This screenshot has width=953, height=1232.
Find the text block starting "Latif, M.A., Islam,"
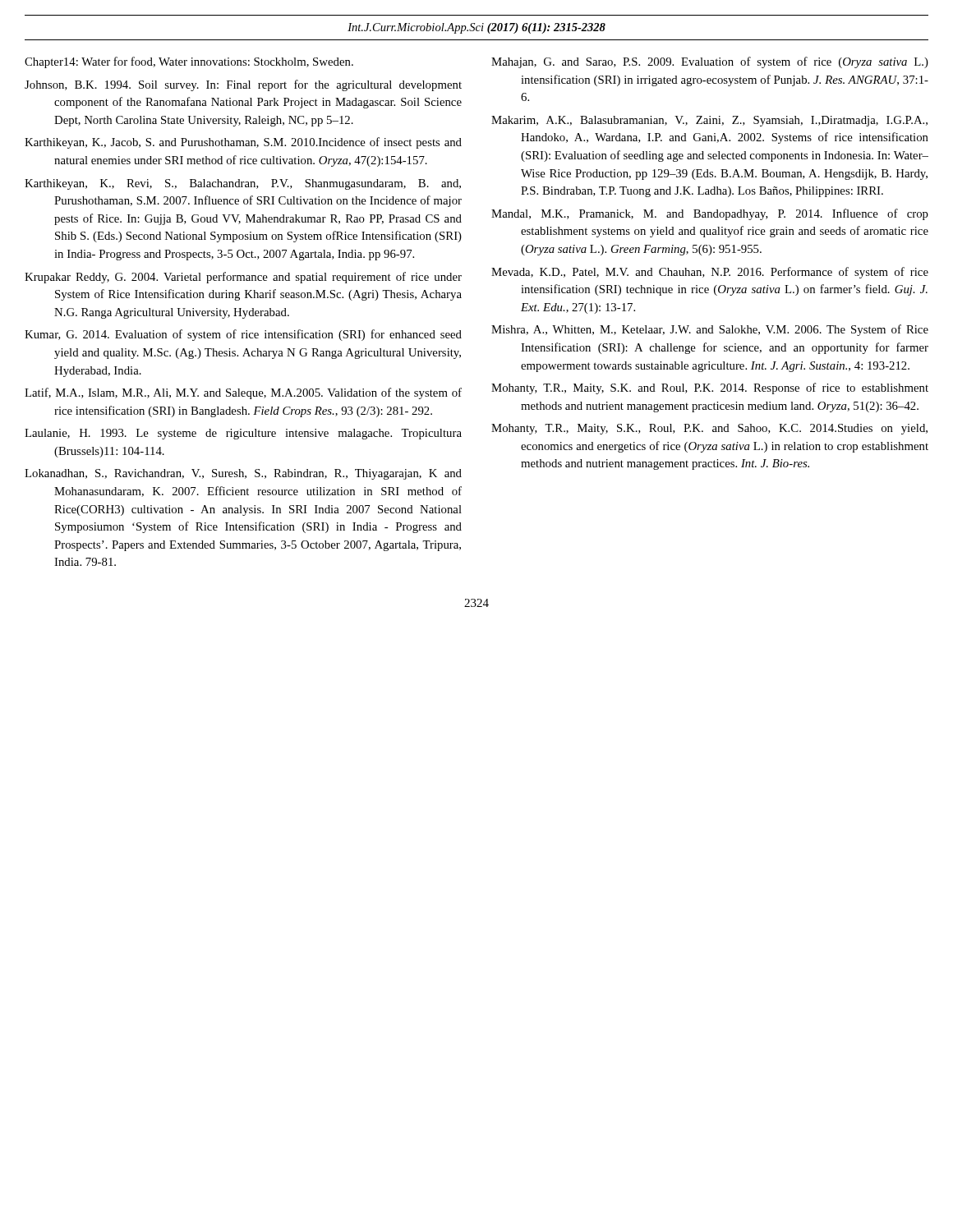click(x=243, y=402)
